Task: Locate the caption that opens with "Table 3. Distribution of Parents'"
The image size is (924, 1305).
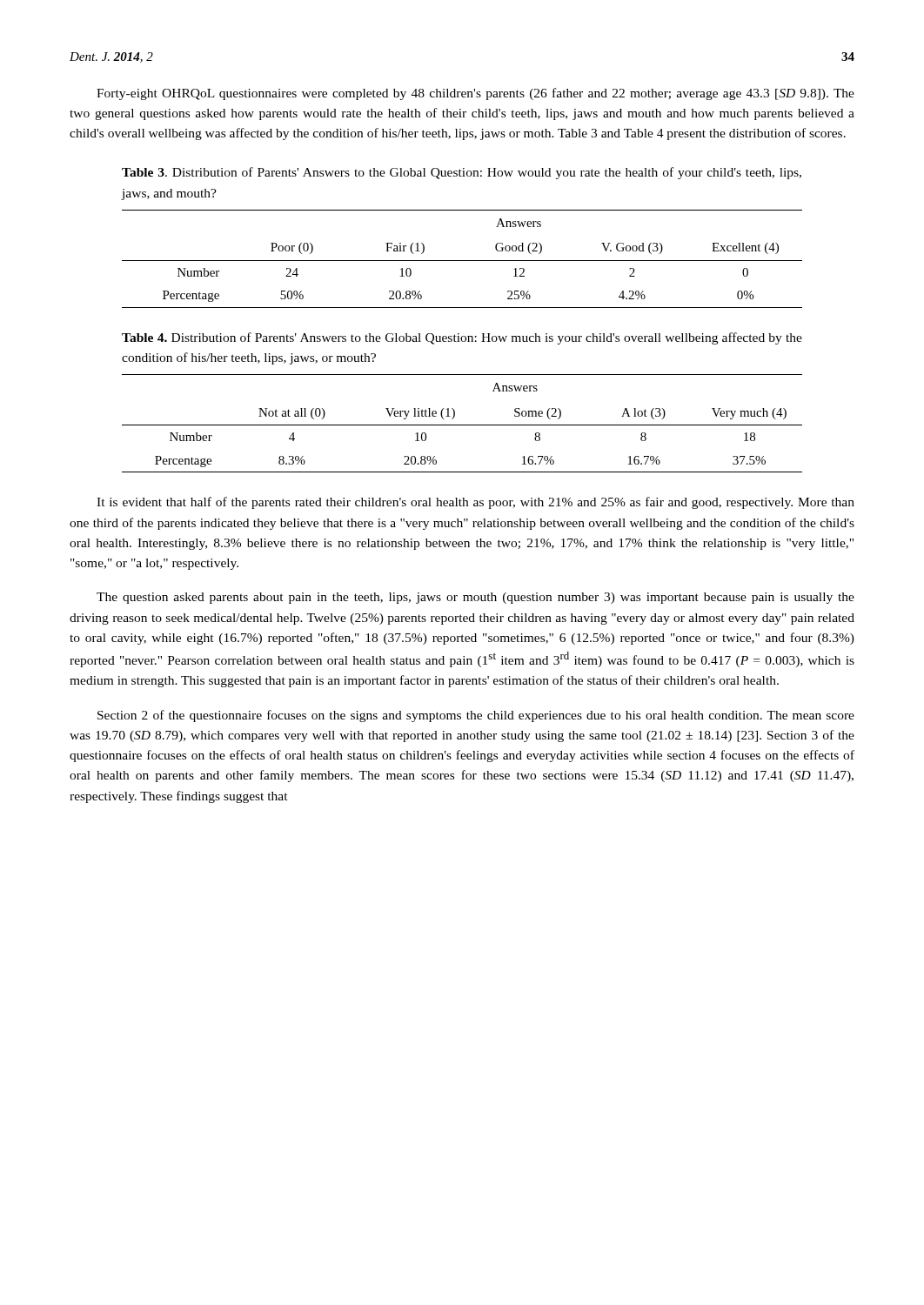Action: click(462, 182)
